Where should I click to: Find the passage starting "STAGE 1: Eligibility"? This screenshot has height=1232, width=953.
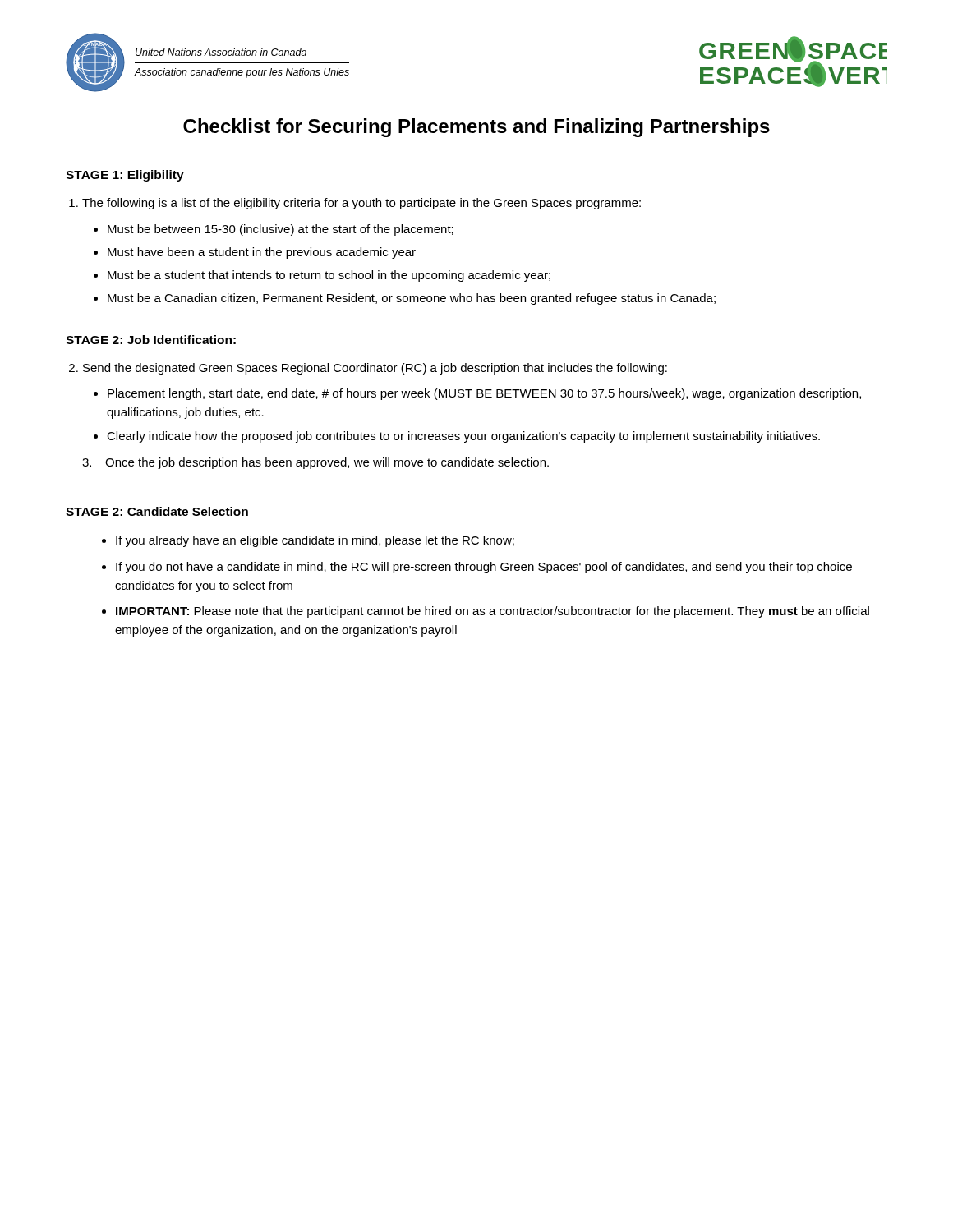pyautogui.click(x=125, y=175)
